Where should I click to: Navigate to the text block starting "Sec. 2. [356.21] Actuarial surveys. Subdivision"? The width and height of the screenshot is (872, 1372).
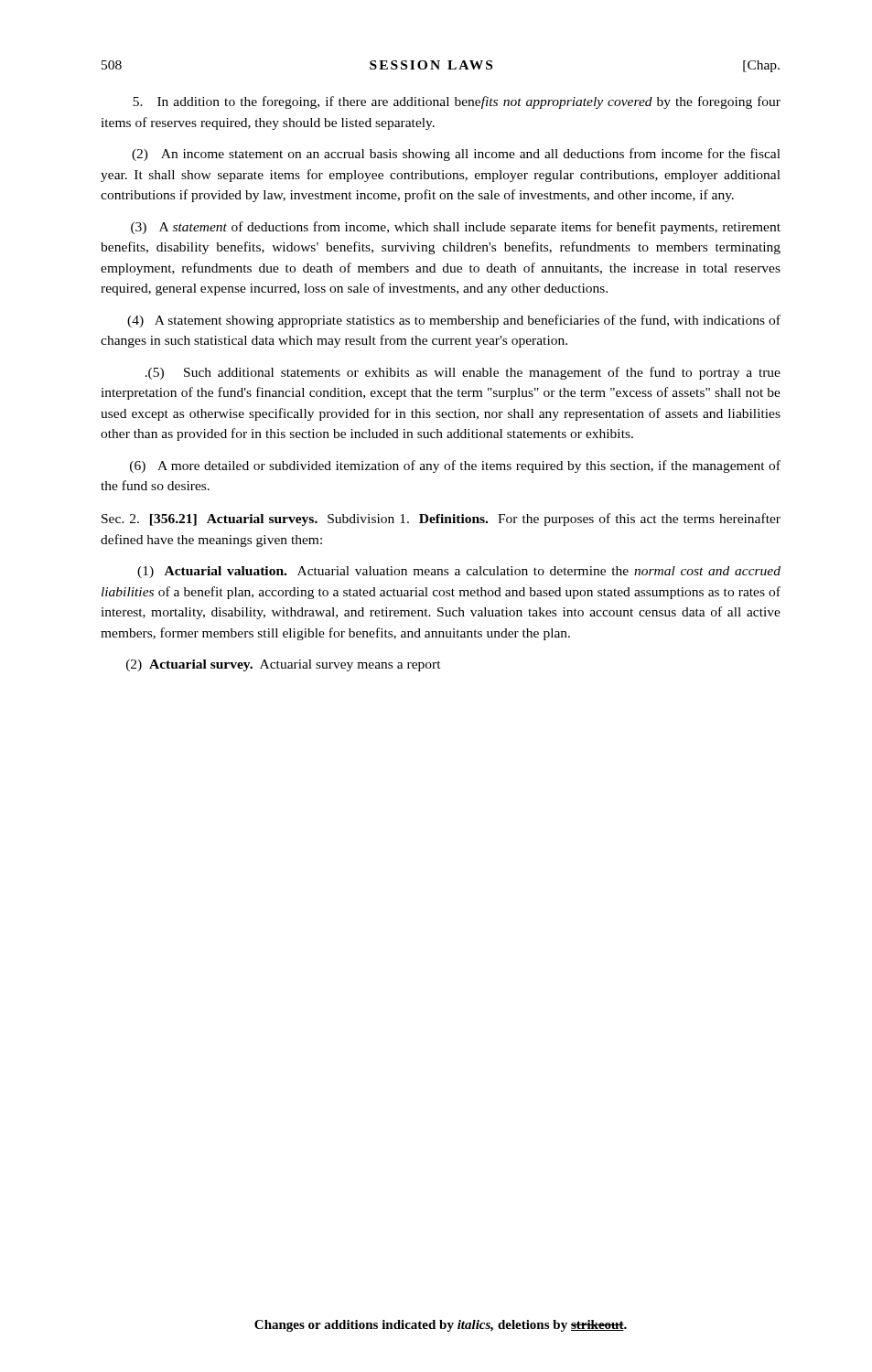441,529
